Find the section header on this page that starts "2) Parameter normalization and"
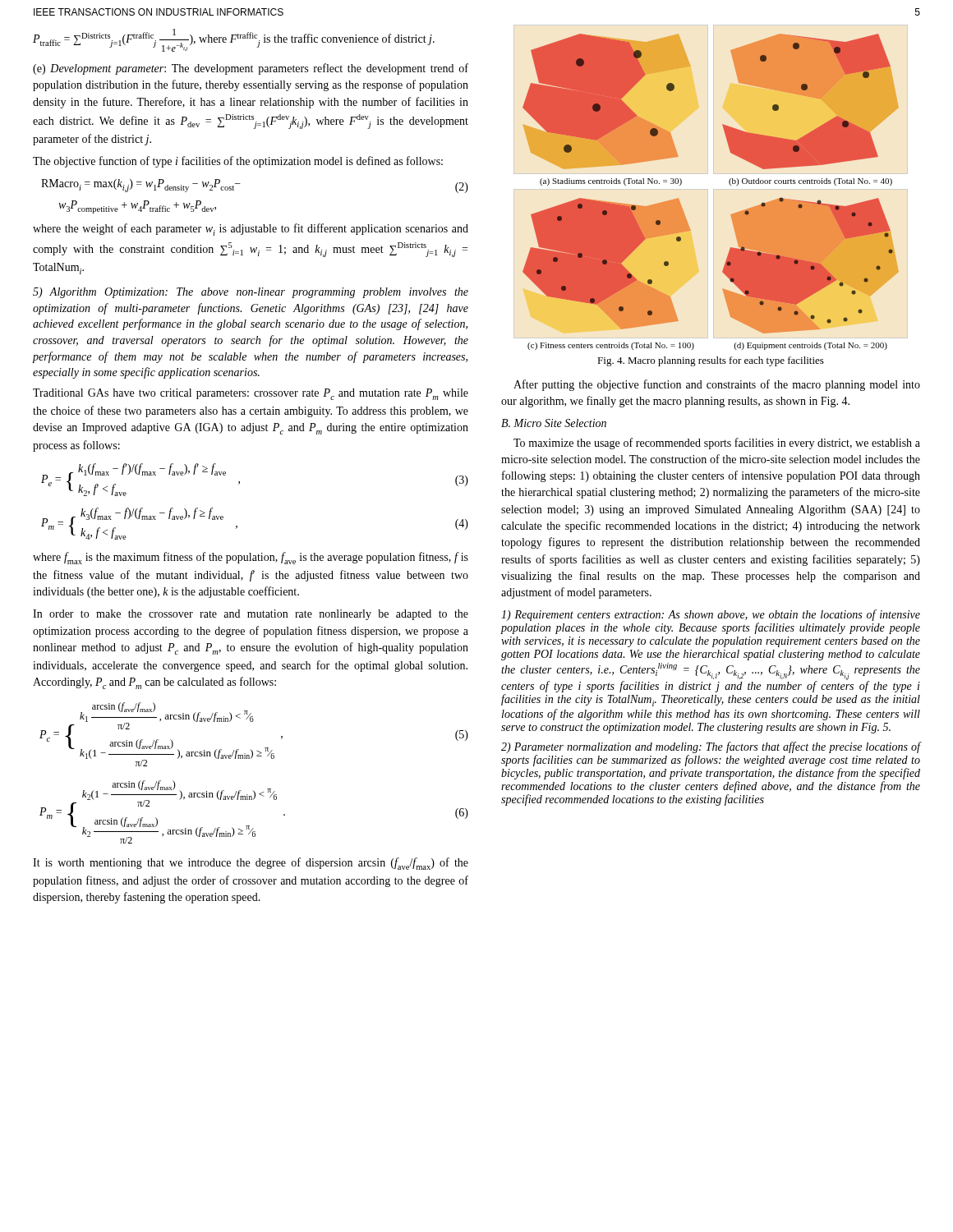 tap(711, 773)
